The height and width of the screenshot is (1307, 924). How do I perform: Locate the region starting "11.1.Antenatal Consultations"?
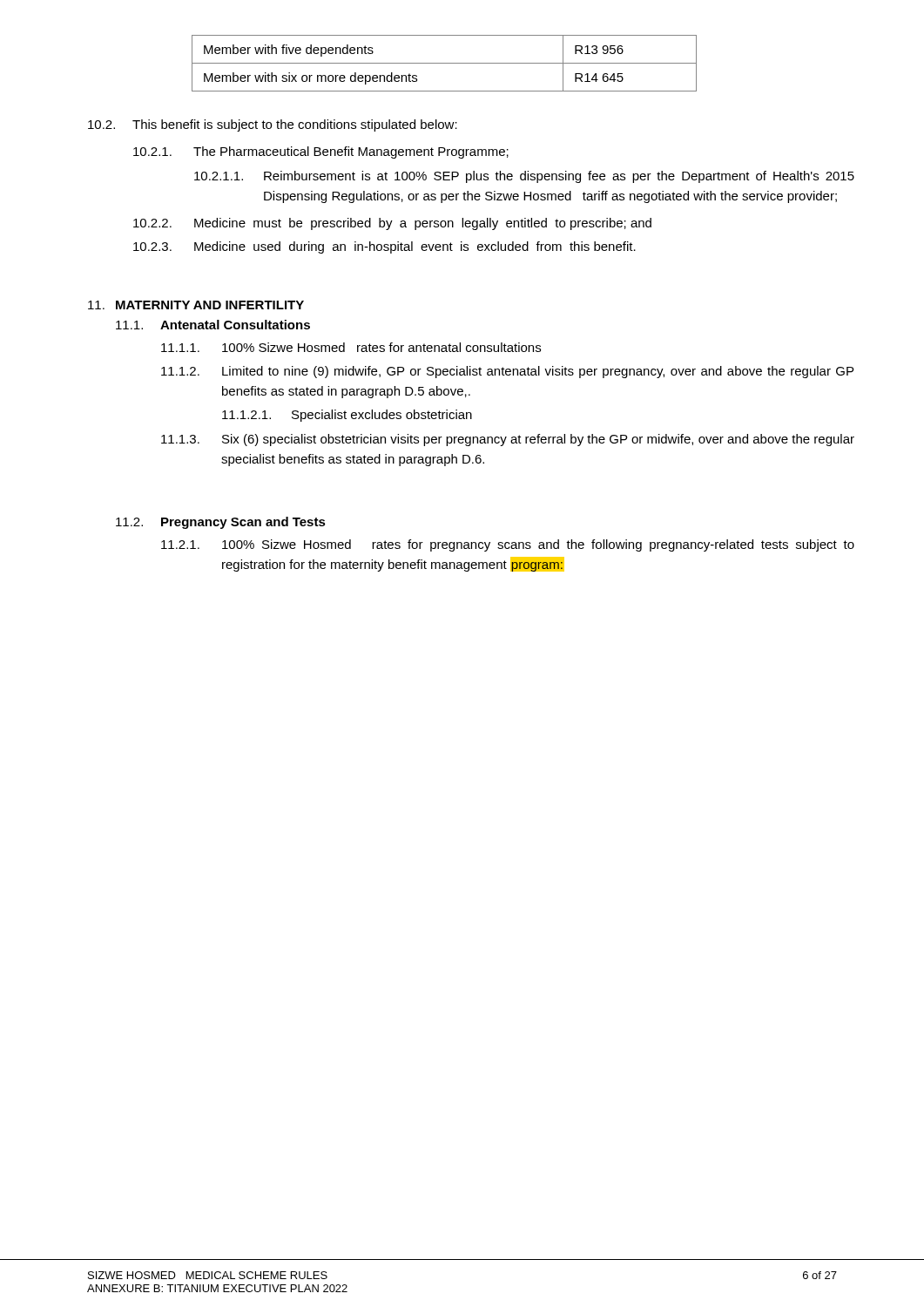point(213,324)
